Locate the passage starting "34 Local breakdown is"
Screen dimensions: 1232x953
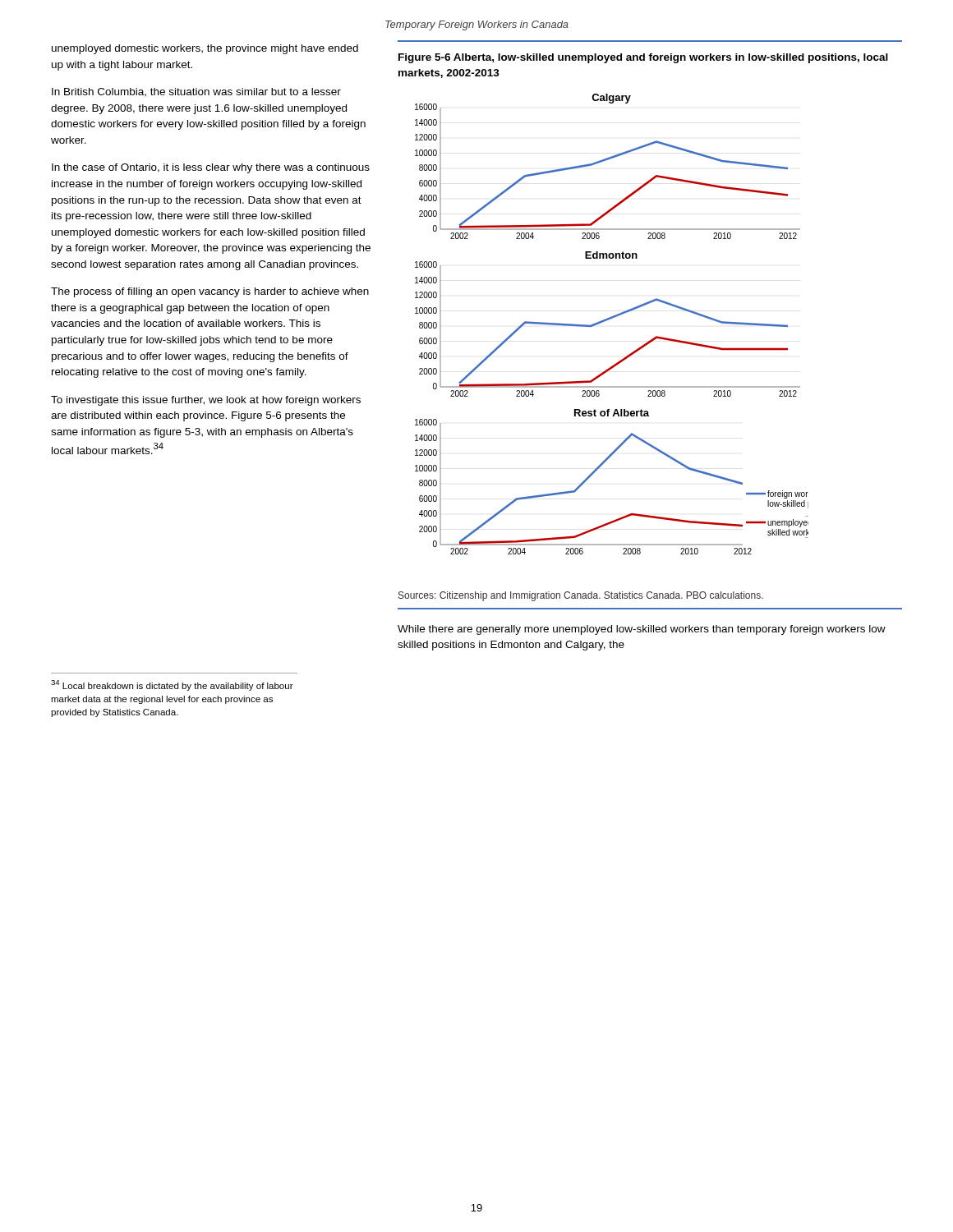[x=172, y=698]
